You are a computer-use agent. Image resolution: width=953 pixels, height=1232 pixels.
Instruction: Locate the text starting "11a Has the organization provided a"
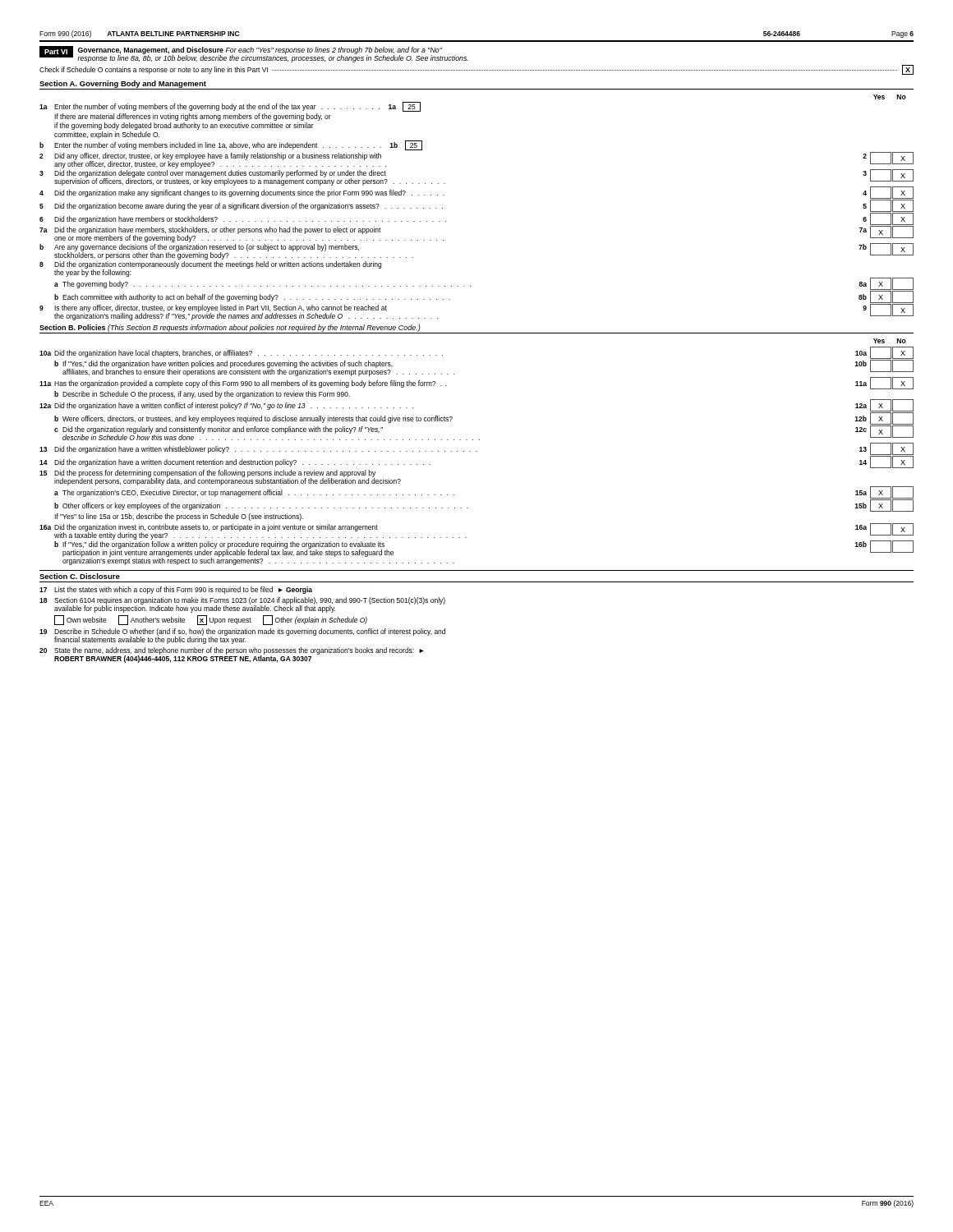(x=265, y=383)
